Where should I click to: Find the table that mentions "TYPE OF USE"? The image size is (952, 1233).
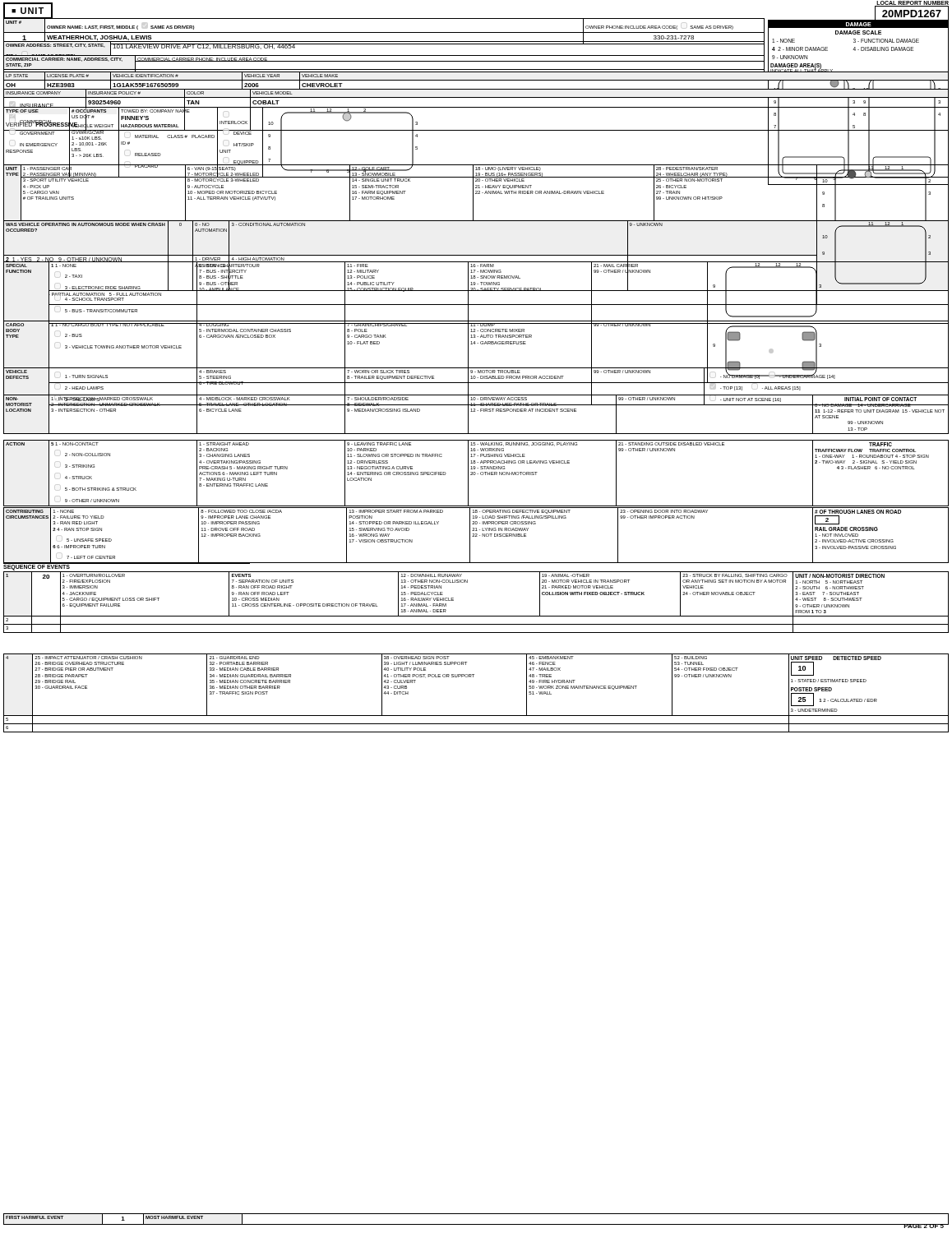coord(476,142)
